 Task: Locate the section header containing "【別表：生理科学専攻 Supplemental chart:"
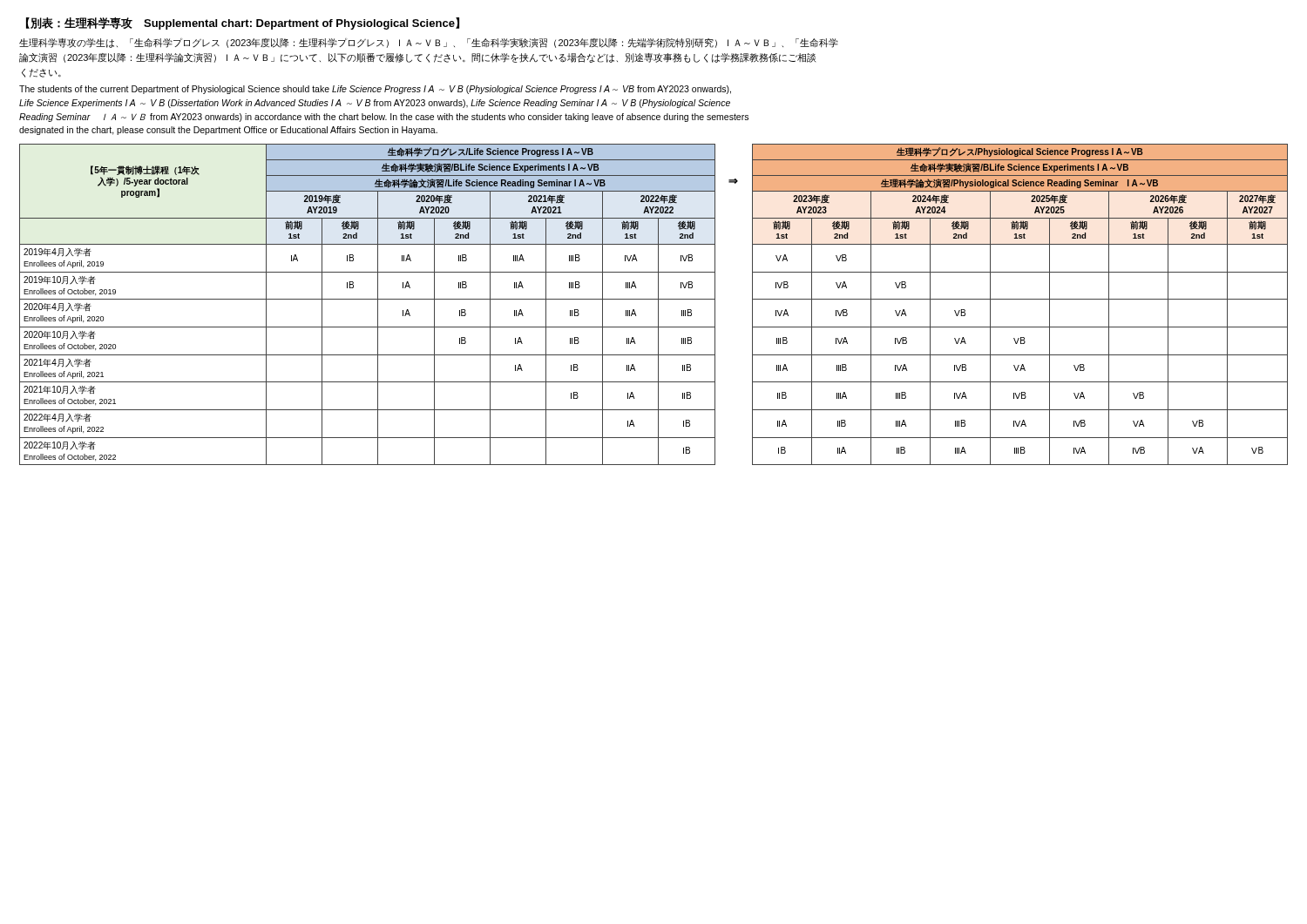point(243,23)
